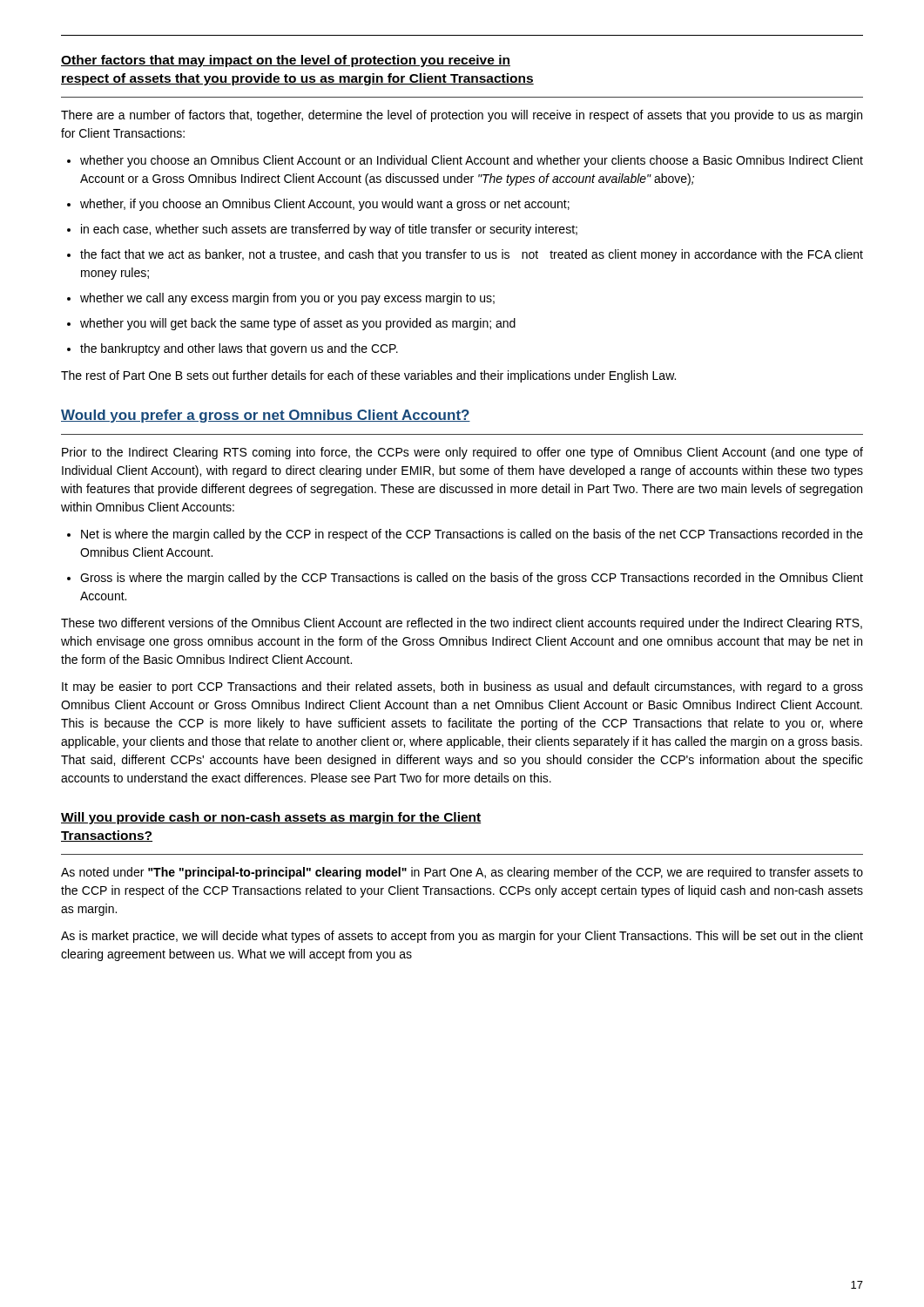The image size is (924, 1307).
Task: Navigate to the text block starting "These two different versions of"
Action: point(462,642)
